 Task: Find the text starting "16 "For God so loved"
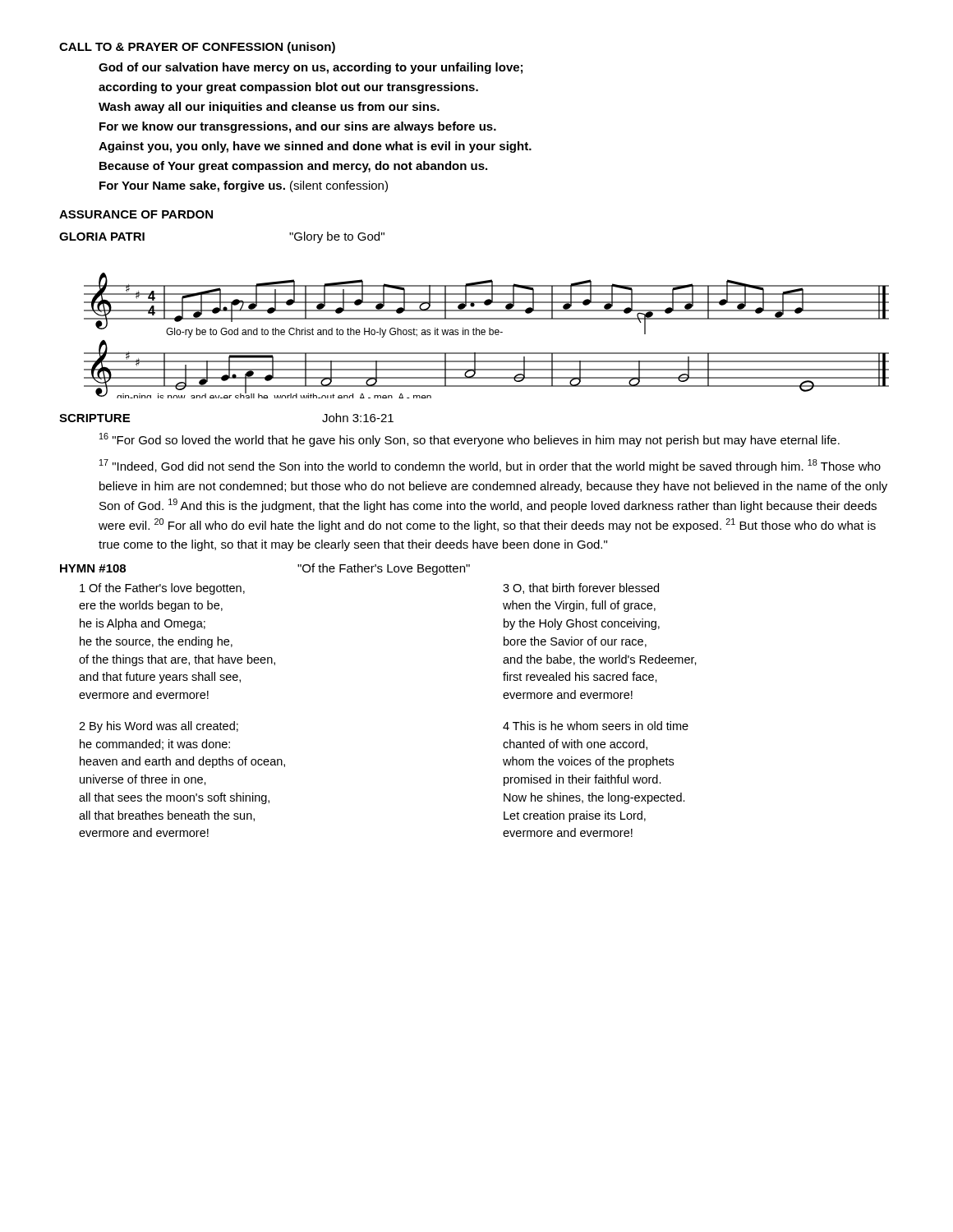469,439
